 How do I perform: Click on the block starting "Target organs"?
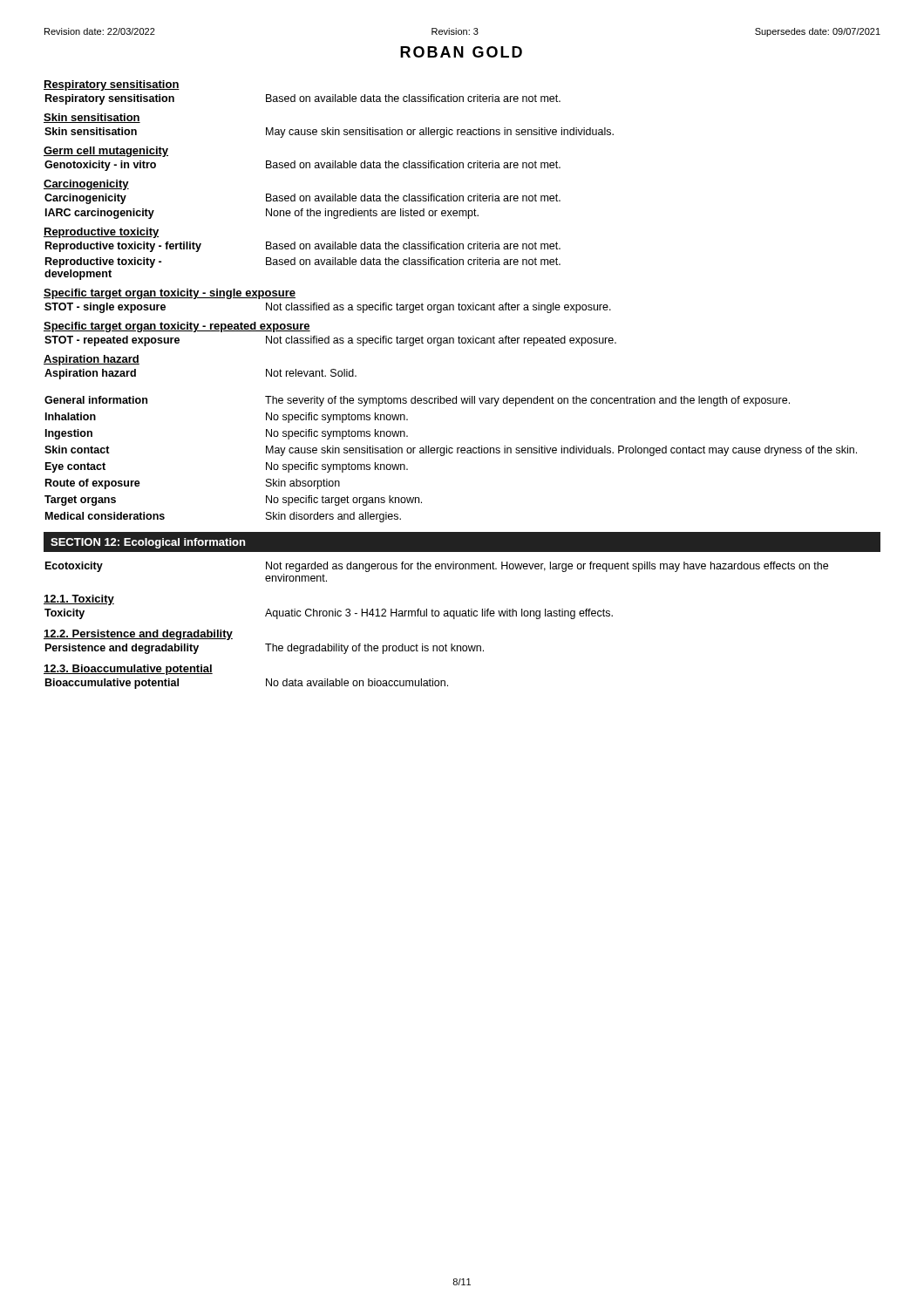[x=80, y=500]
